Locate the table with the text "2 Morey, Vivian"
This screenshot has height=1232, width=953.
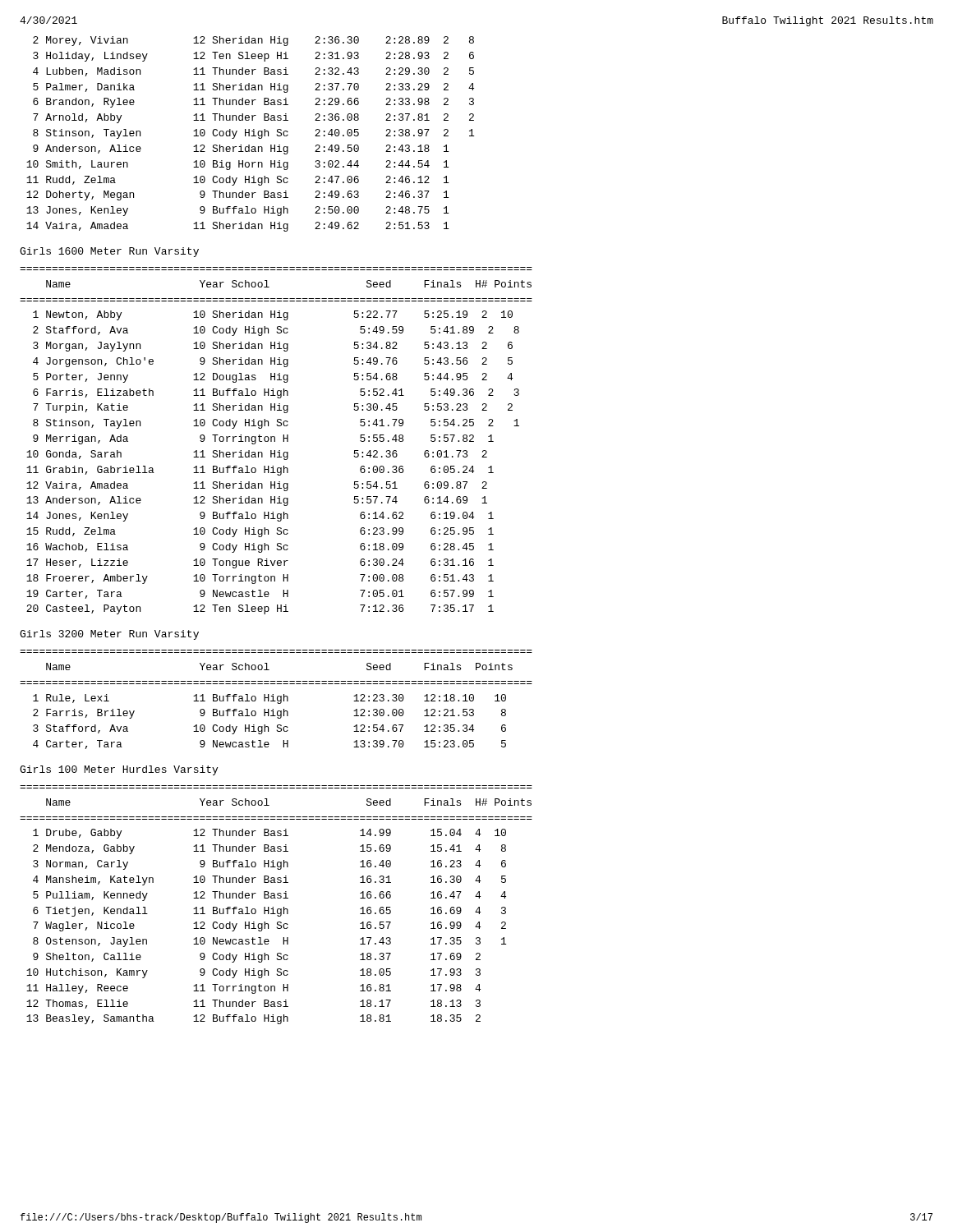(x=476, y=134)
